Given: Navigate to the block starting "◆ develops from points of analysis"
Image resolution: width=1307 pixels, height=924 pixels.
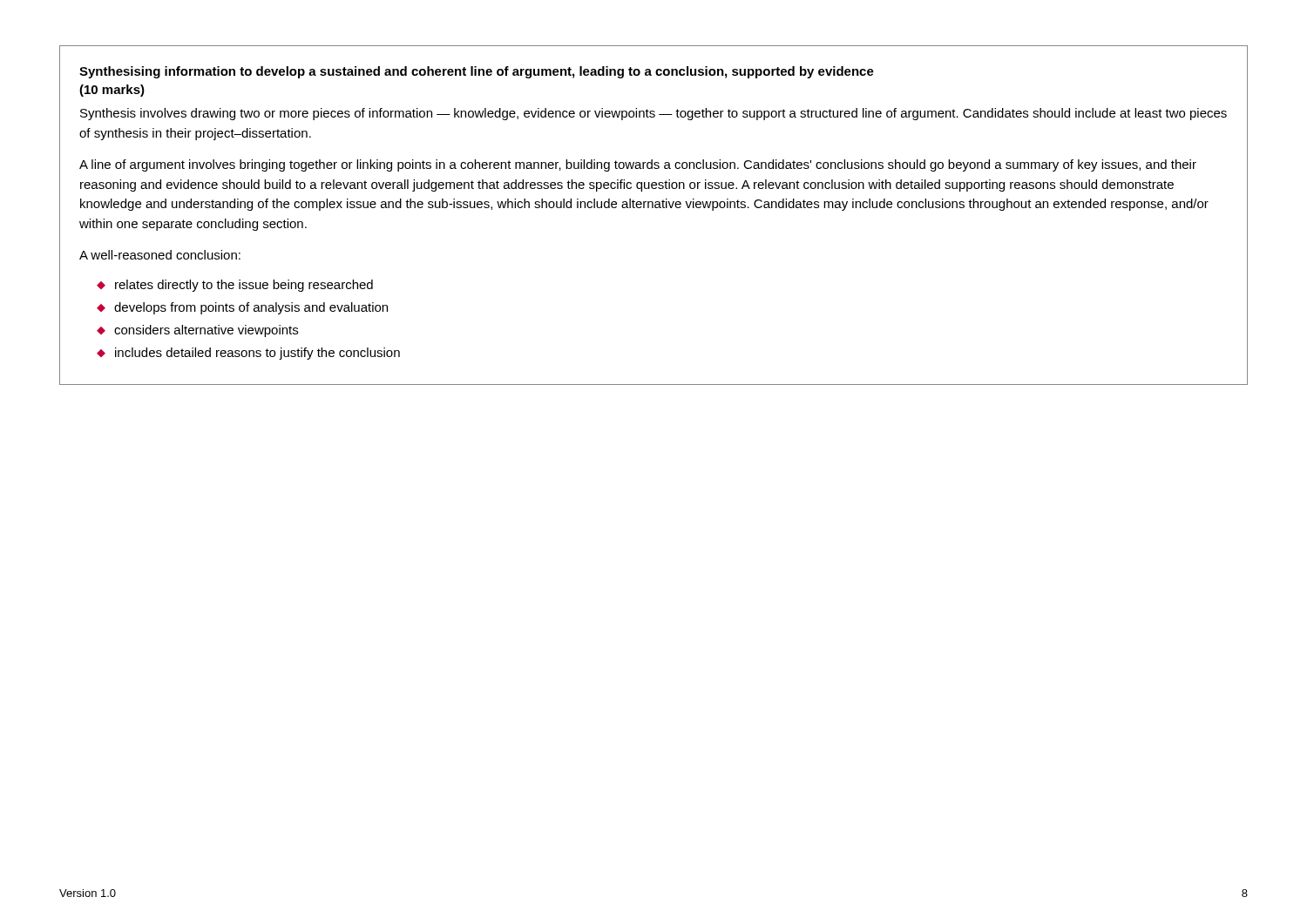Looking at the screenshot, I should (x=243, y=307).
